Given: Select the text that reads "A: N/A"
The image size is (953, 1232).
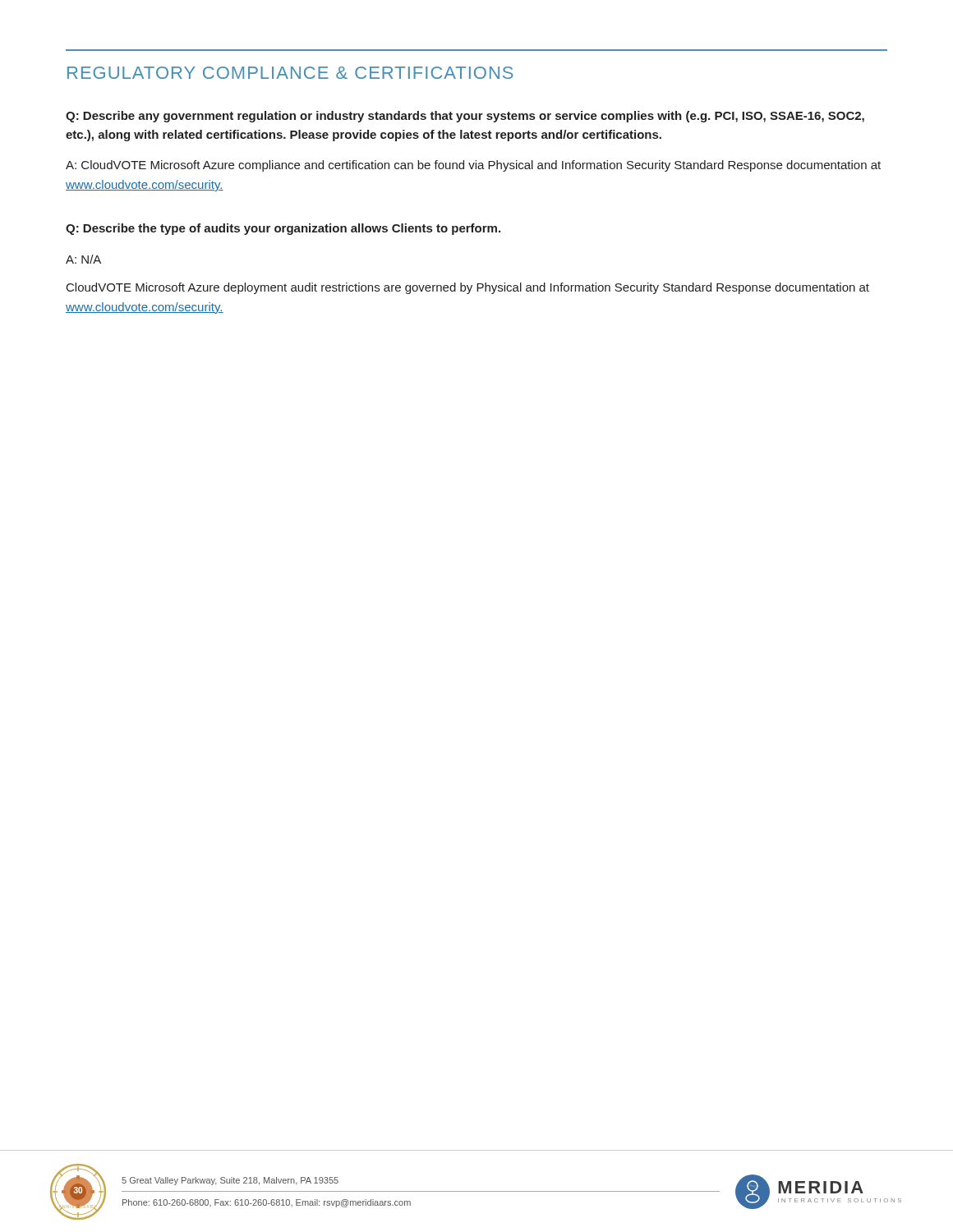Looking at the screenshot, I should 84,259.
